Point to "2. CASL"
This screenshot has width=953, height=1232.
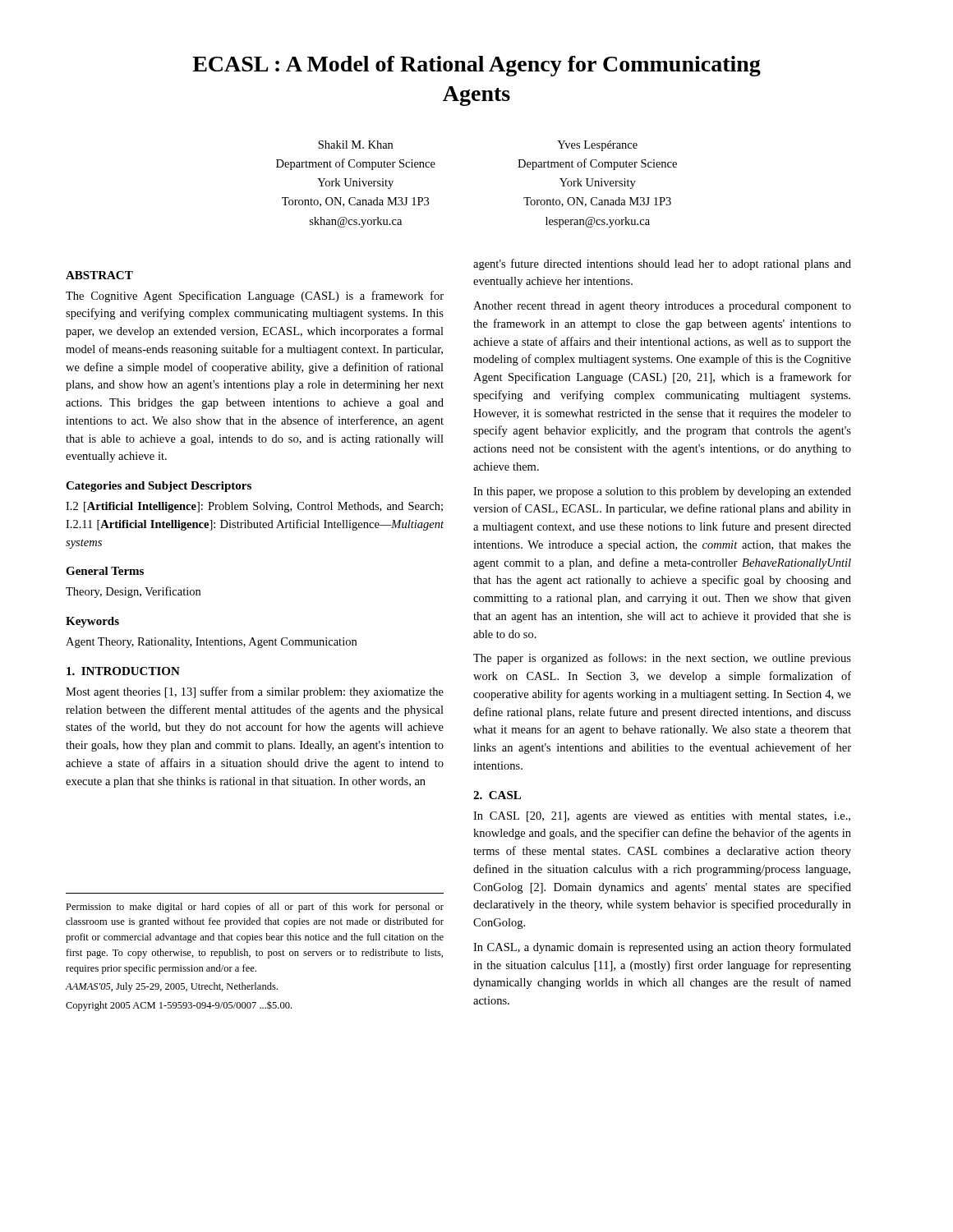pyautogui.click(x=497, y=795)
